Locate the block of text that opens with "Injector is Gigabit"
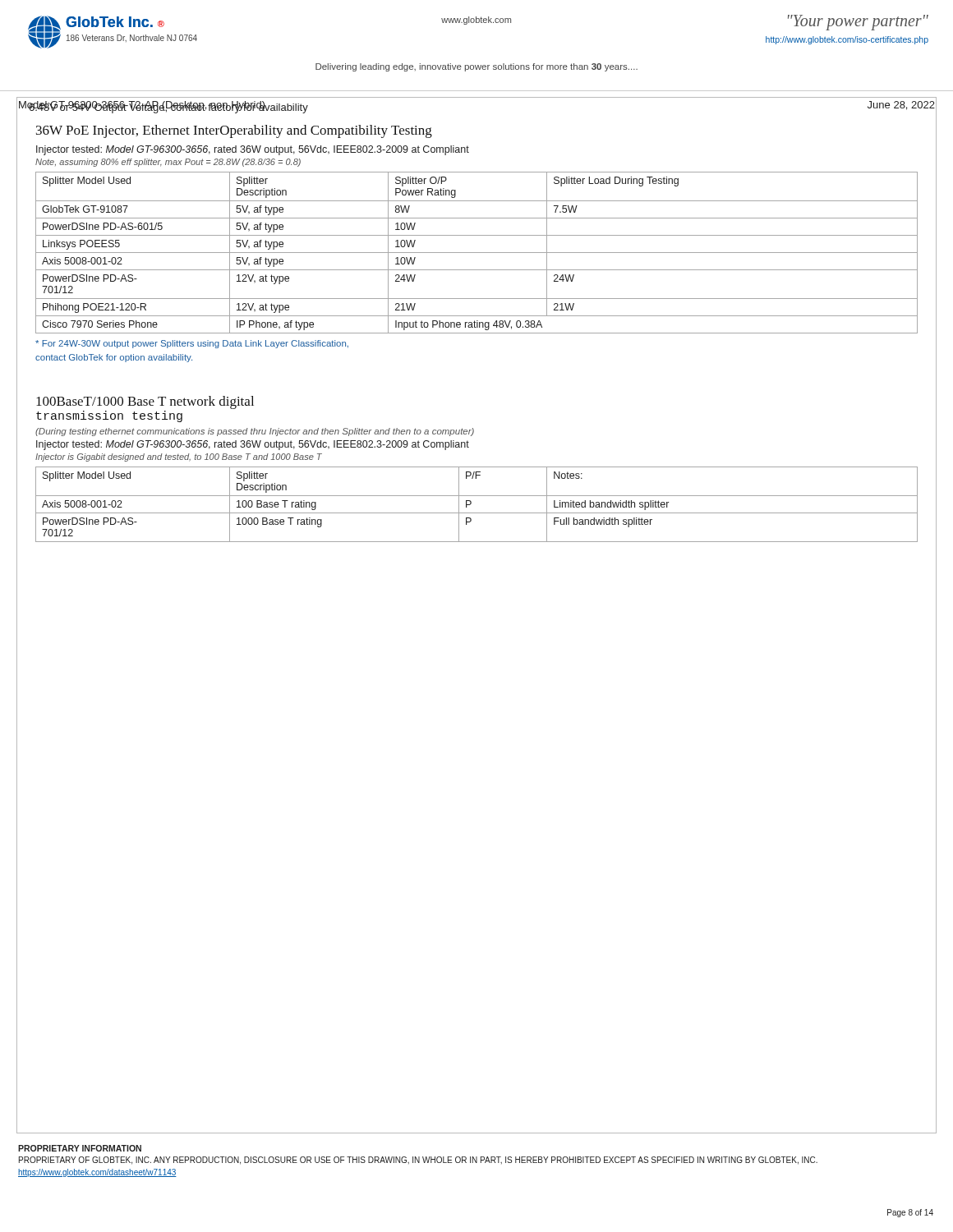 coord(179,457)
